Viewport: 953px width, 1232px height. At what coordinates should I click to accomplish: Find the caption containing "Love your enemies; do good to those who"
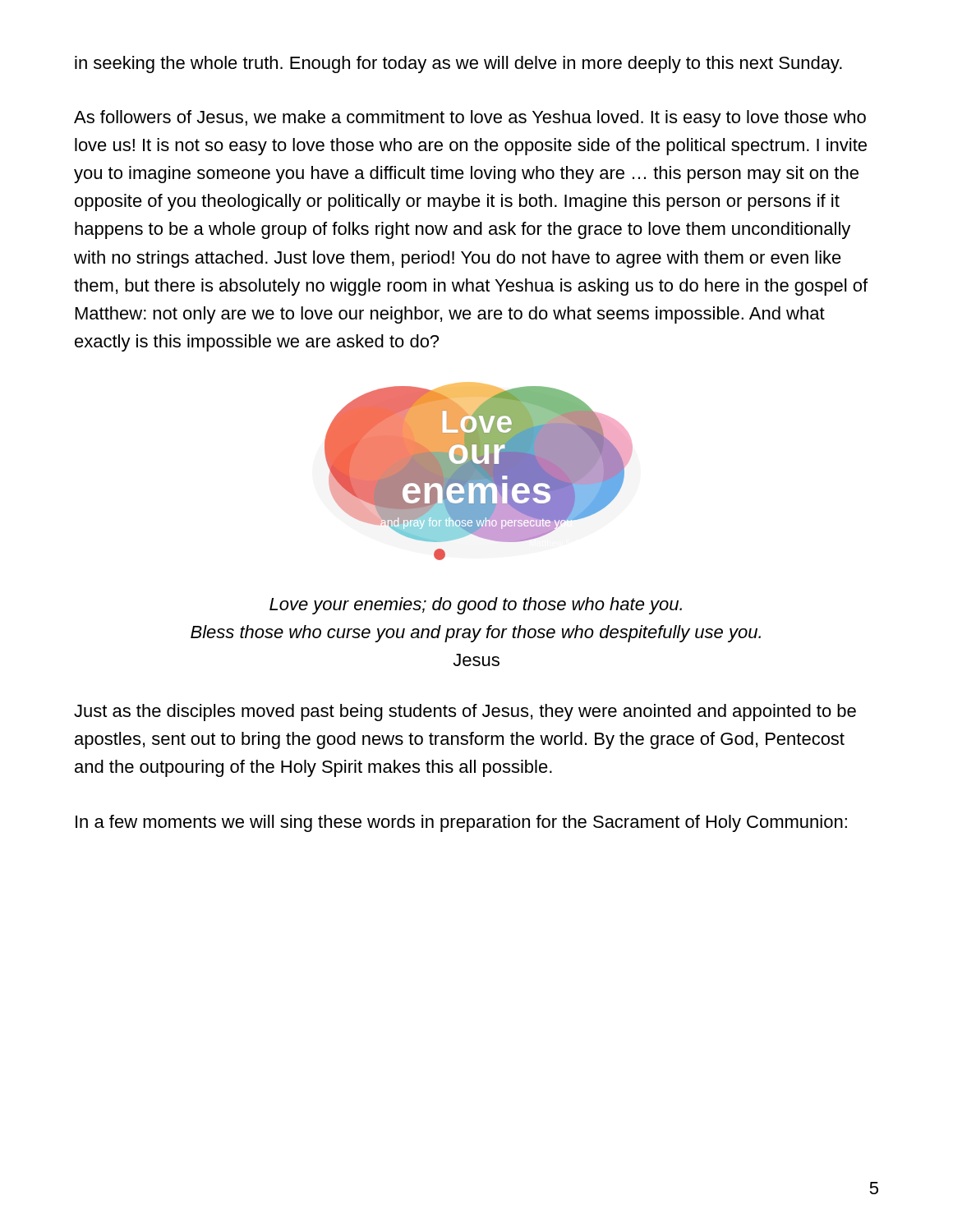(x=476, y=632)
